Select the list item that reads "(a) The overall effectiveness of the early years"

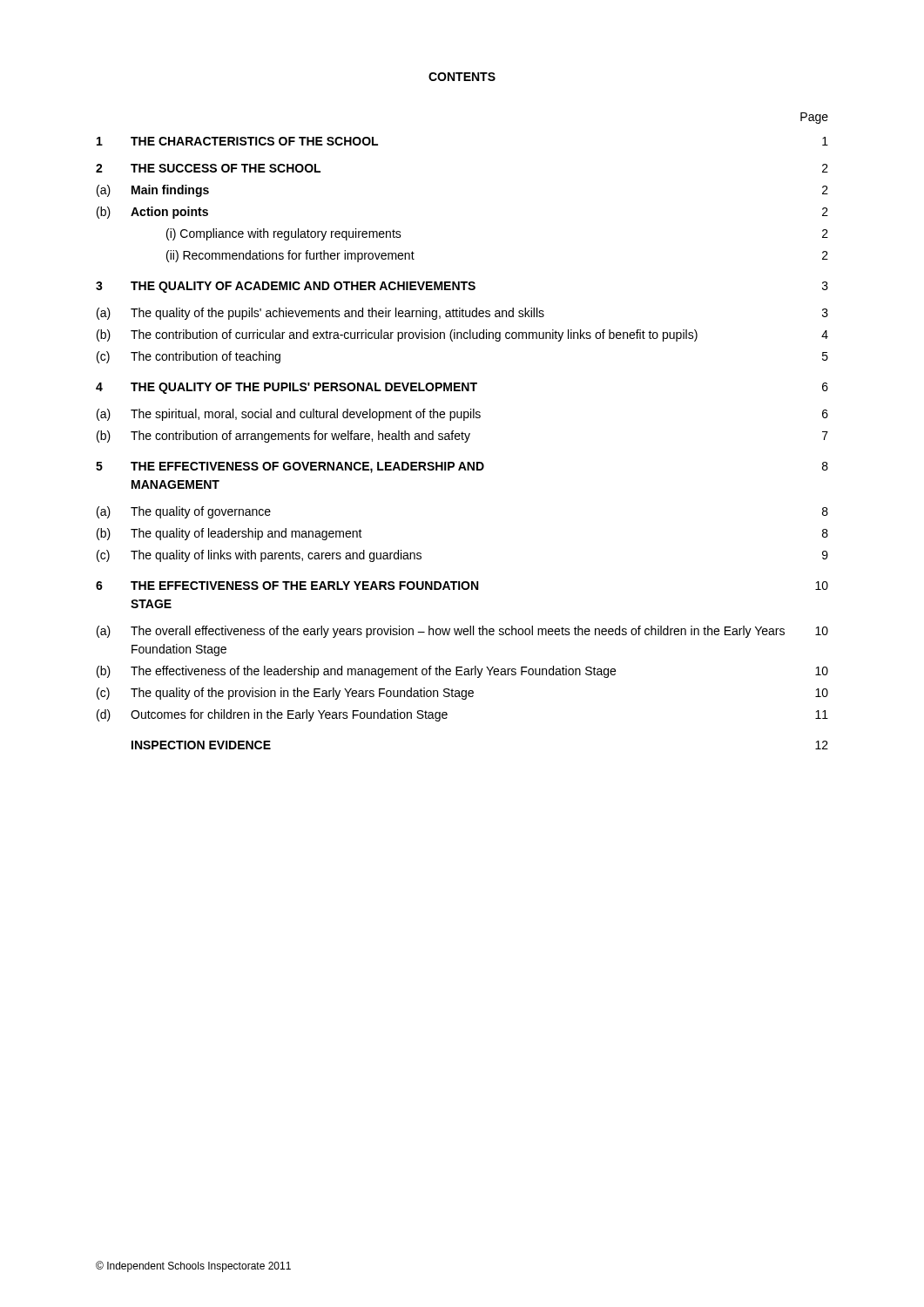(x=462, y=640)
